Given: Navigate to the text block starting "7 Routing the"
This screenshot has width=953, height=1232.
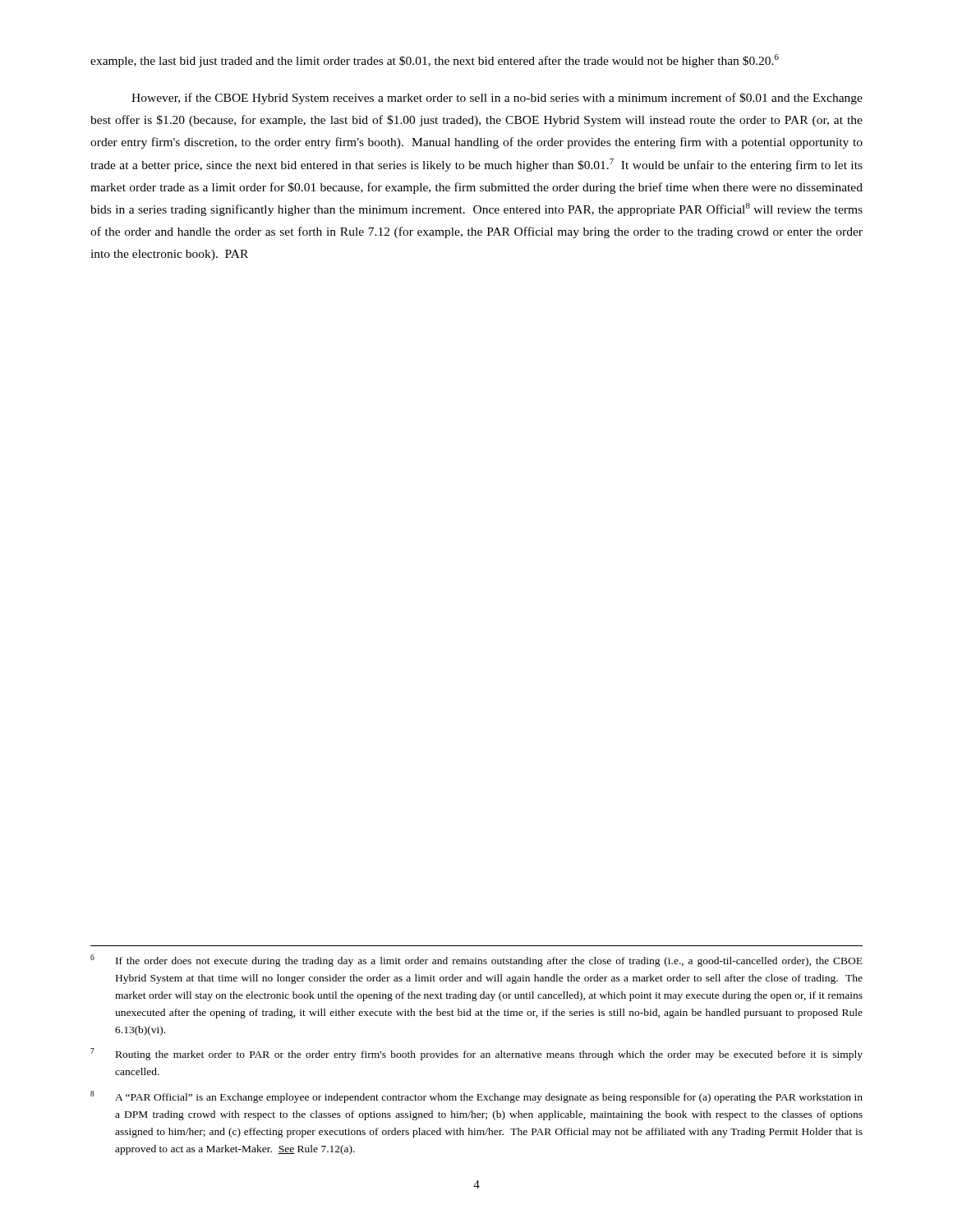Looking at the screenshot, I should pyautogui.click(x=476, y=1064).
